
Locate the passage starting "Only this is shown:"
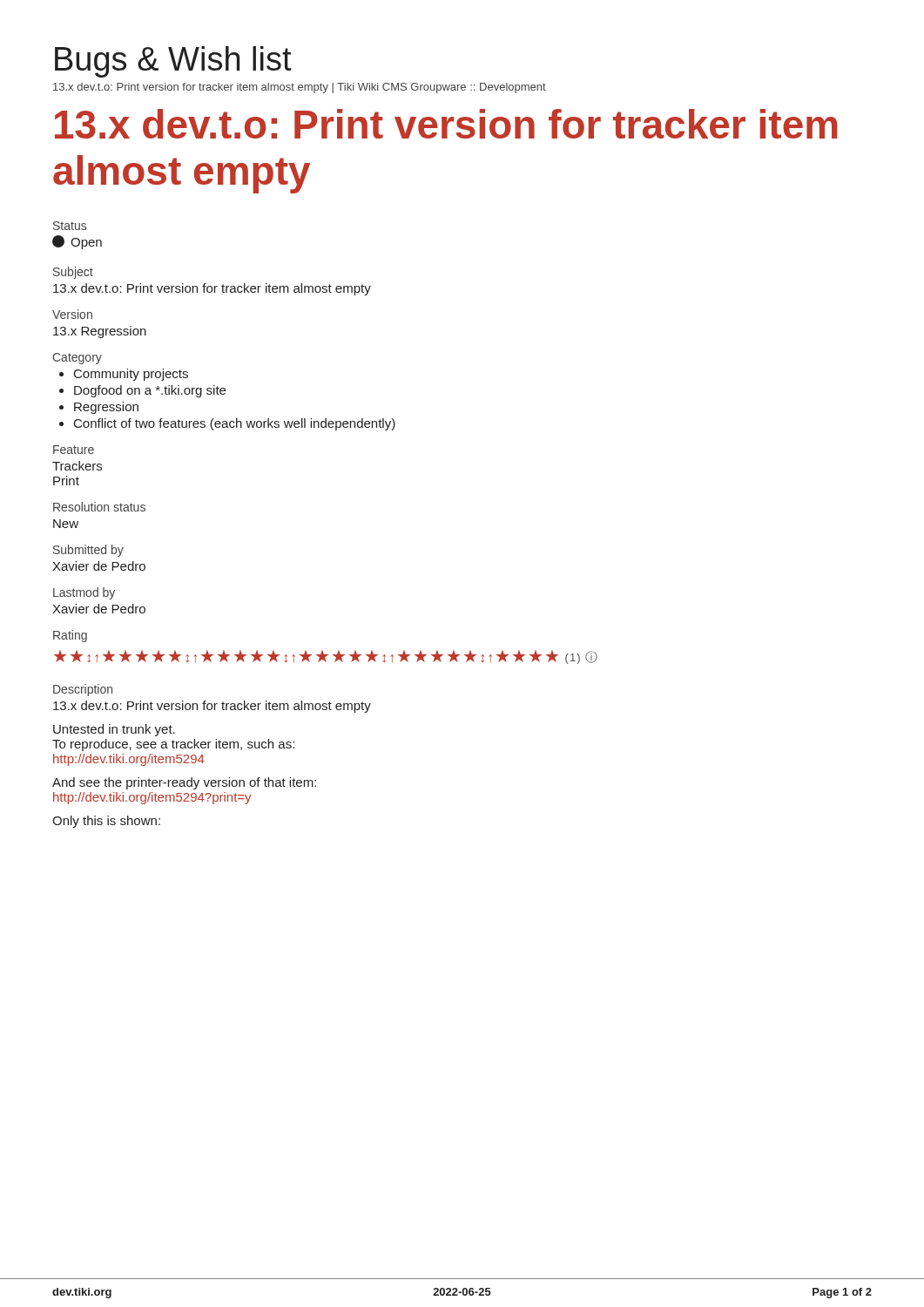click(107, 820)
